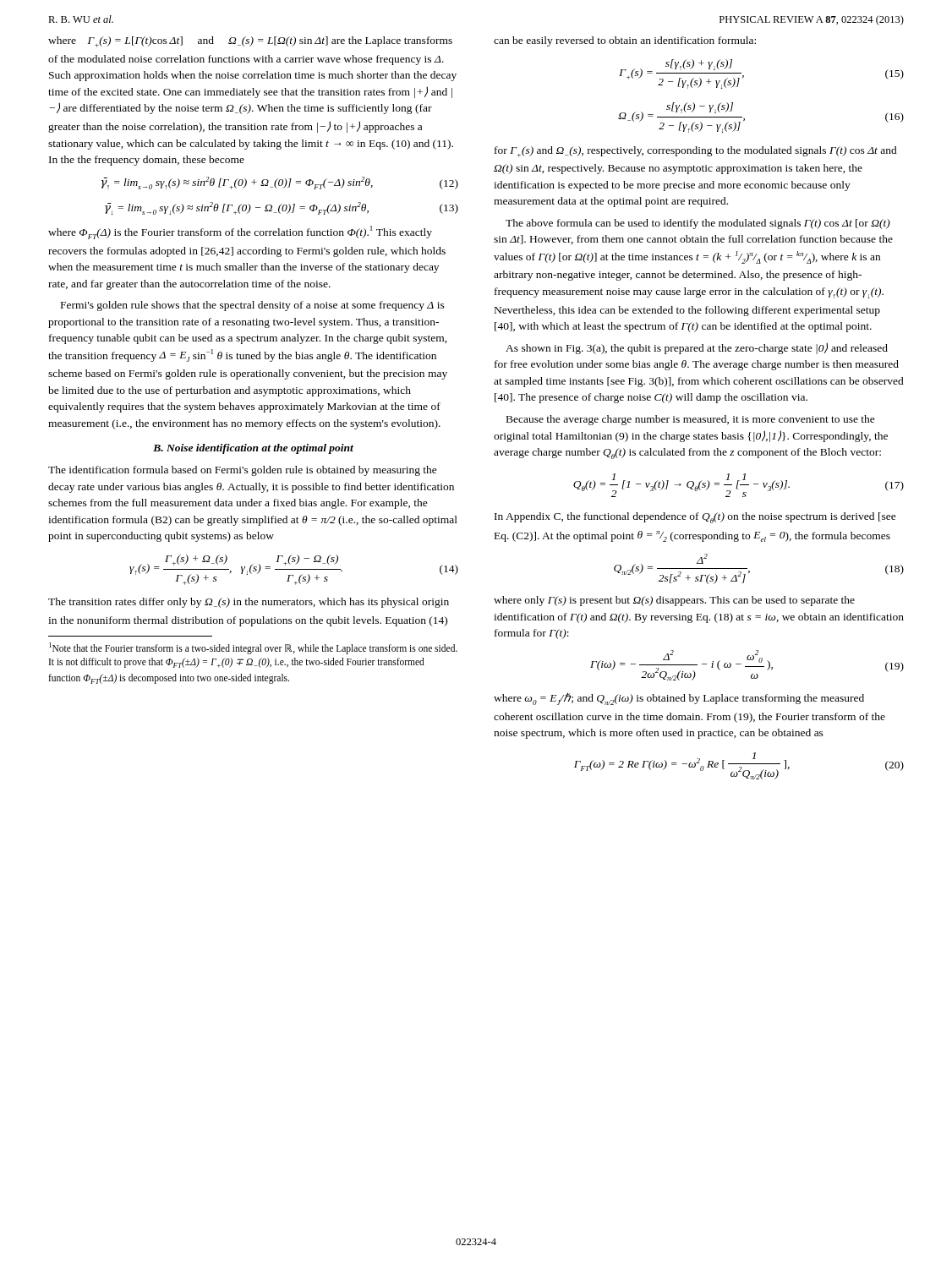952x1268 pixels.
Task: Locate the text block starting "where ω0 = EJ/ℏ; and"
Action: (699, 716)
